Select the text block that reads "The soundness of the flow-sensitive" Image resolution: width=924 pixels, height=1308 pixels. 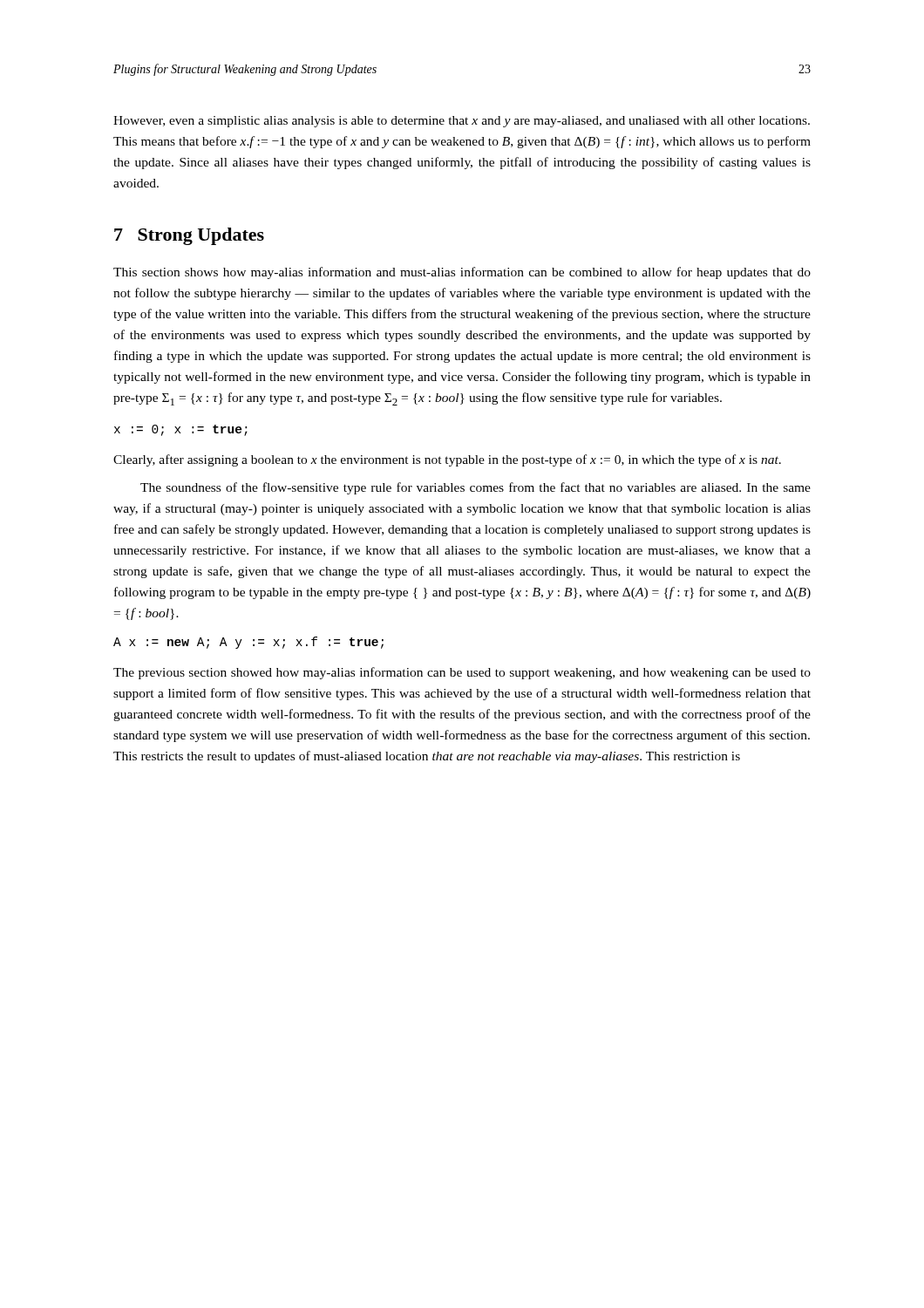click(462, 550)
